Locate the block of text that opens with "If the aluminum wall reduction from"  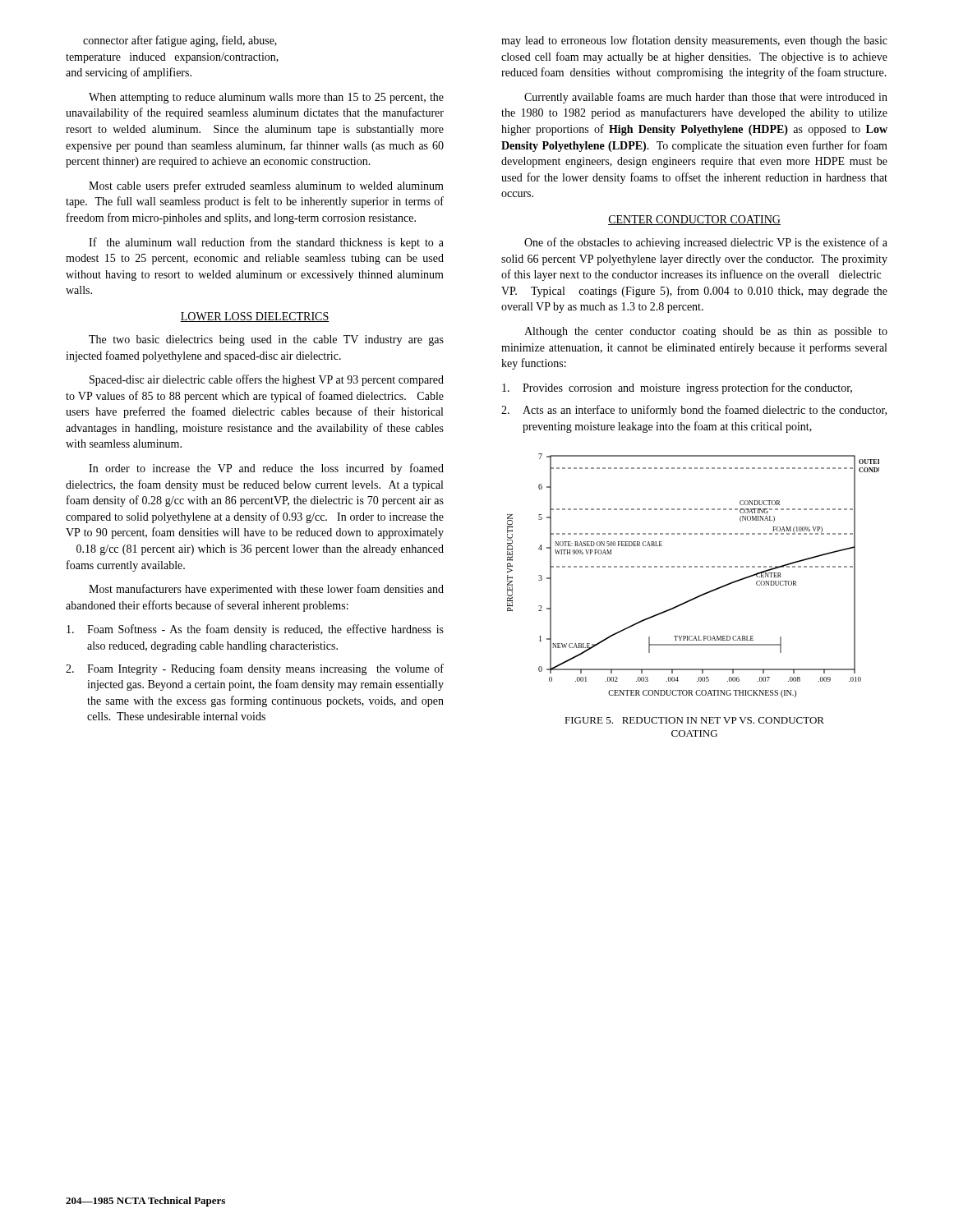tap(255, 267)
